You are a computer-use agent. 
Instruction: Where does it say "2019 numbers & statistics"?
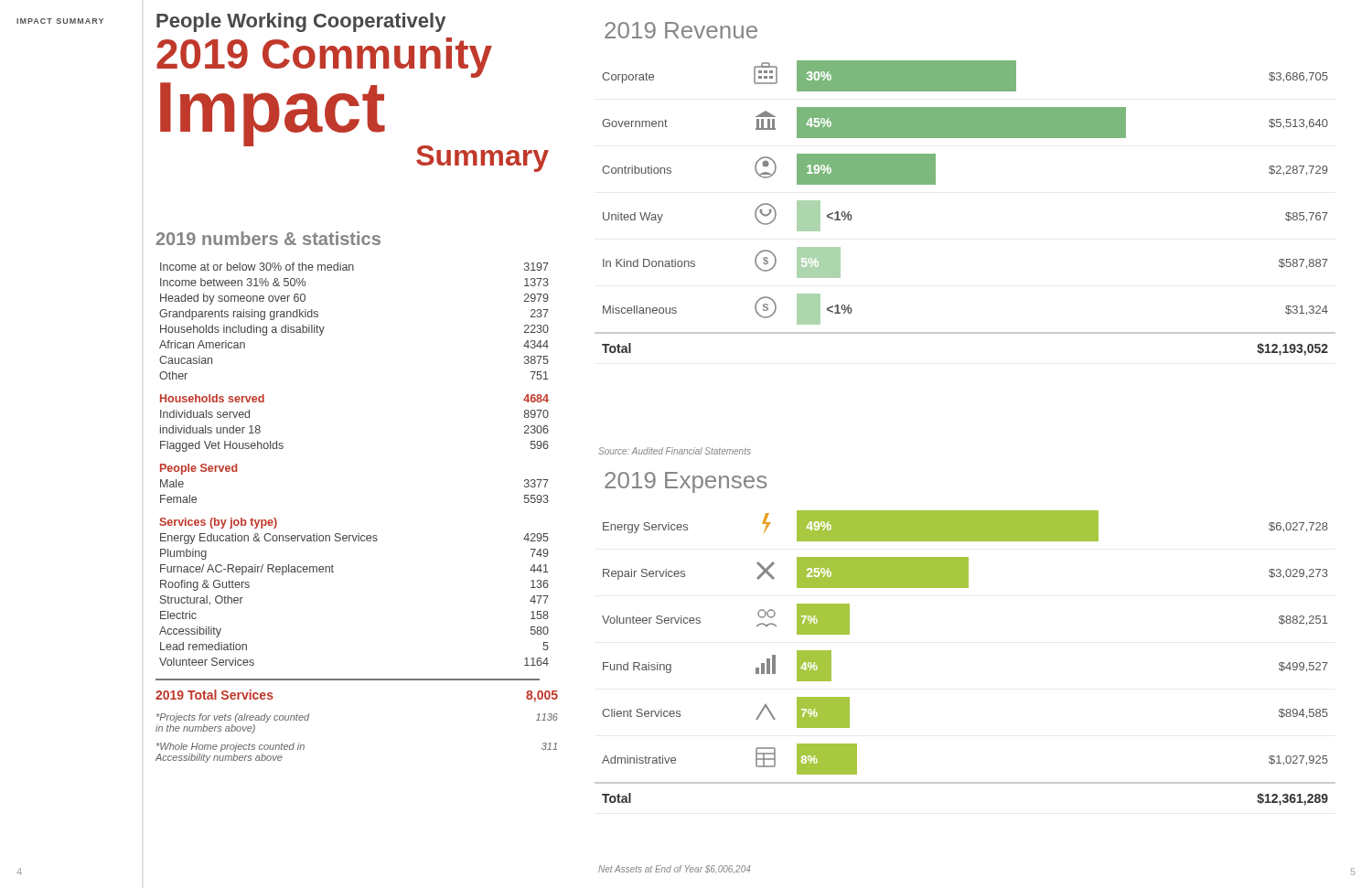[268, 239]
